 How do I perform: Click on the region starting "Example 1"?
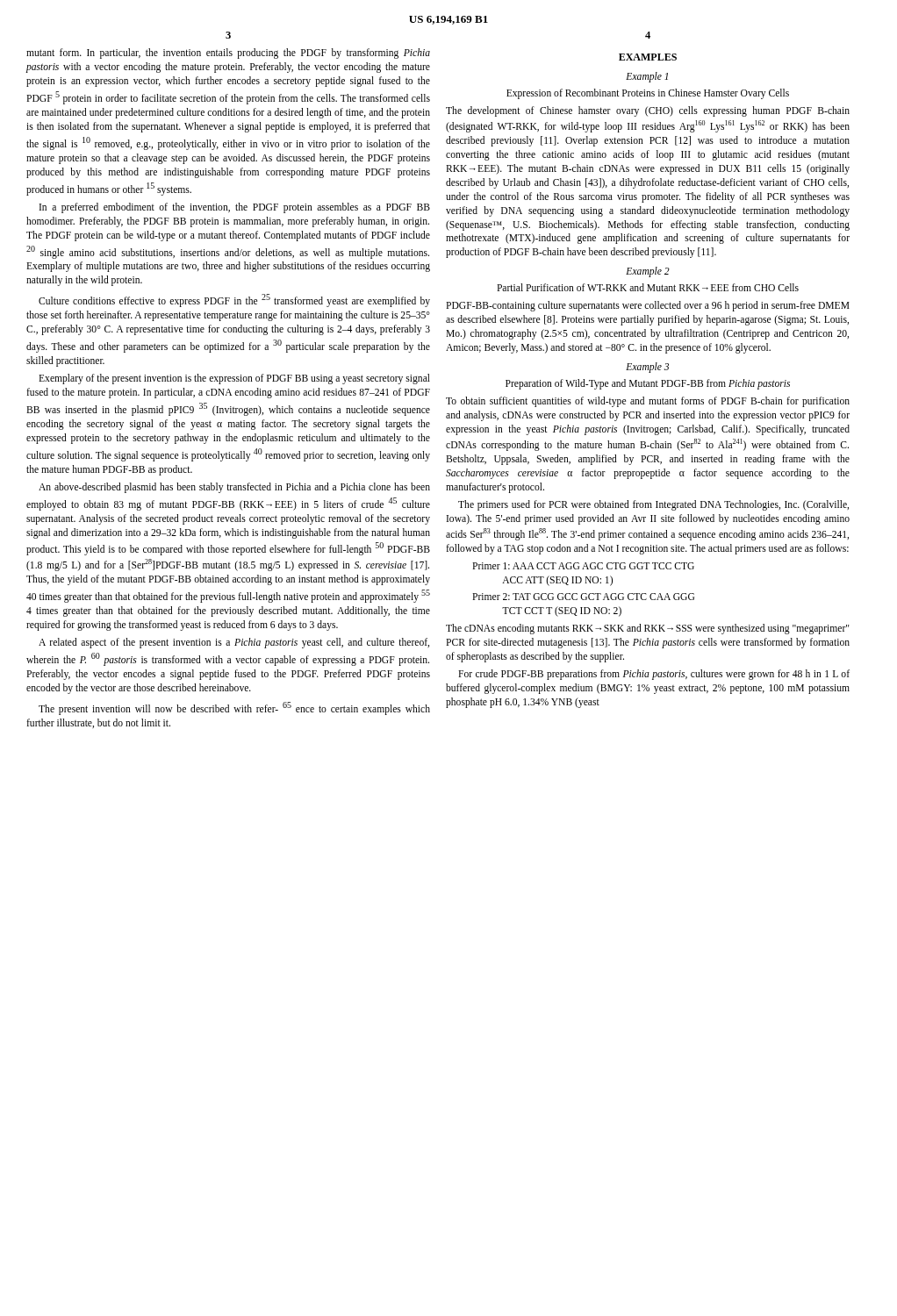(x=648, y=77)
